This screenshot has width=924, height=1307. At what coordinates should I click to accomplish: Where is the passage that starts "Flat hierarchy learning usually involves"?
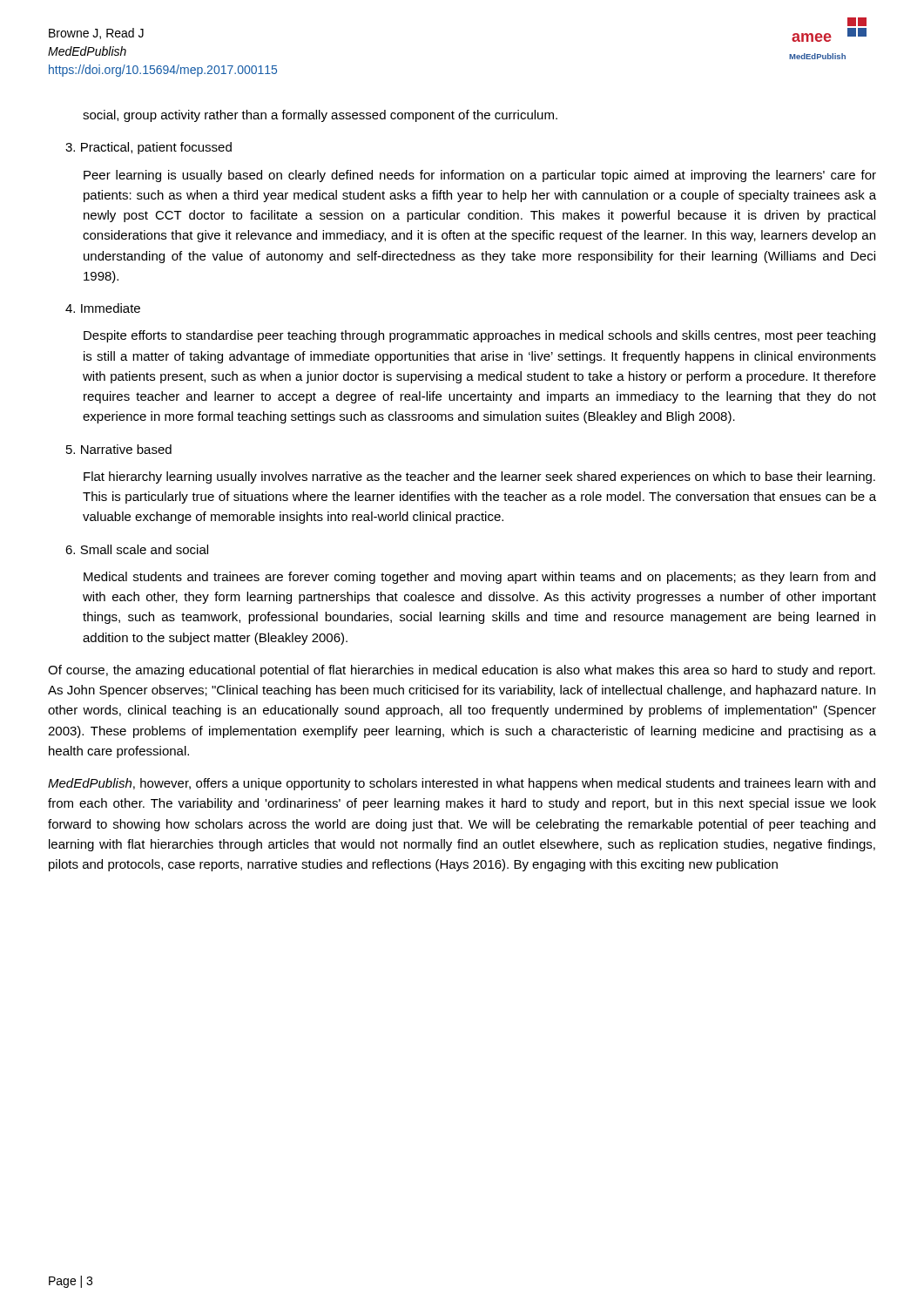click(x=479, y=496)
